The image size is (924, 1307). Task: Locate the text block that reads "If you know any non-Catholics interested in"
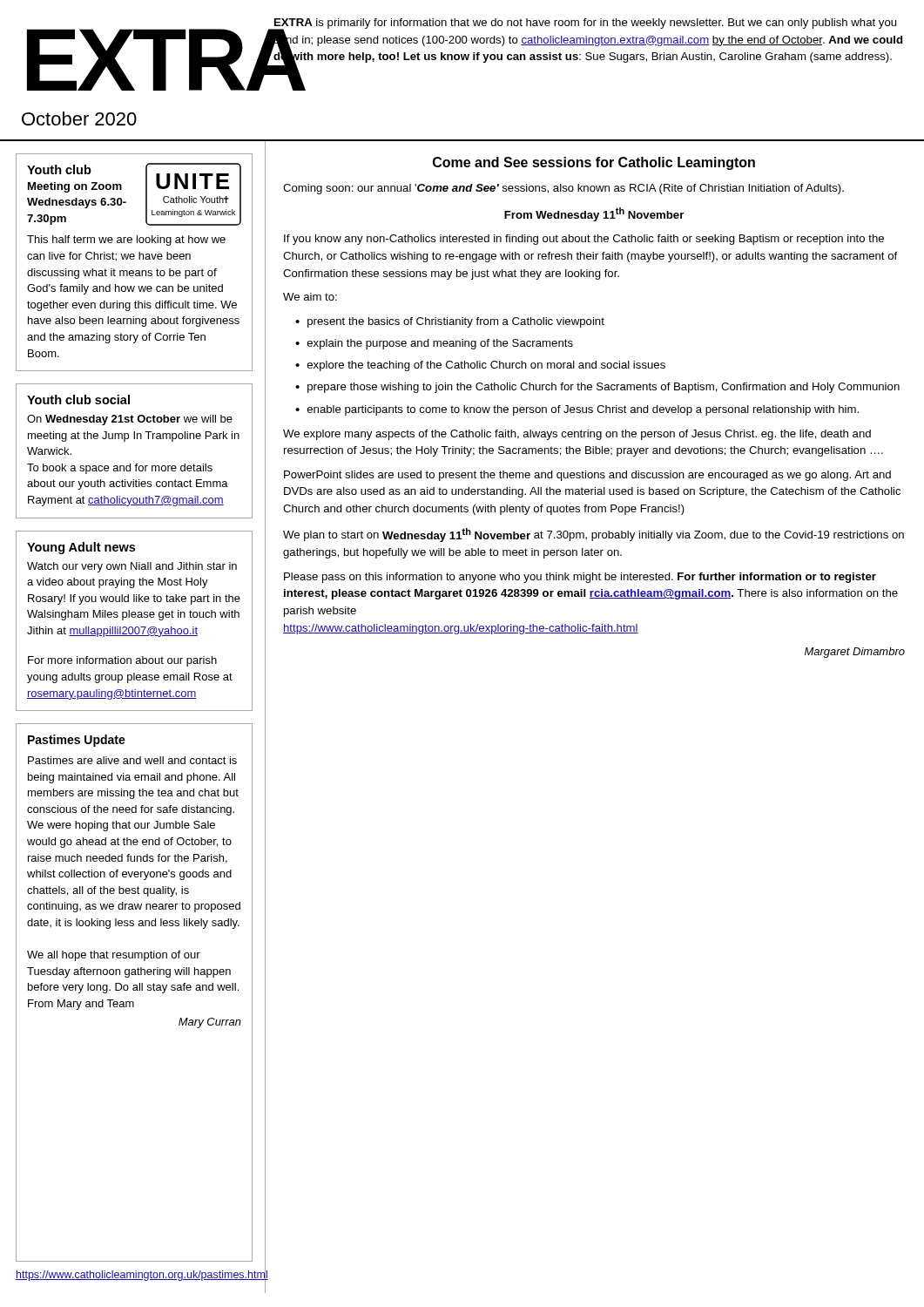tap(590, 256)
